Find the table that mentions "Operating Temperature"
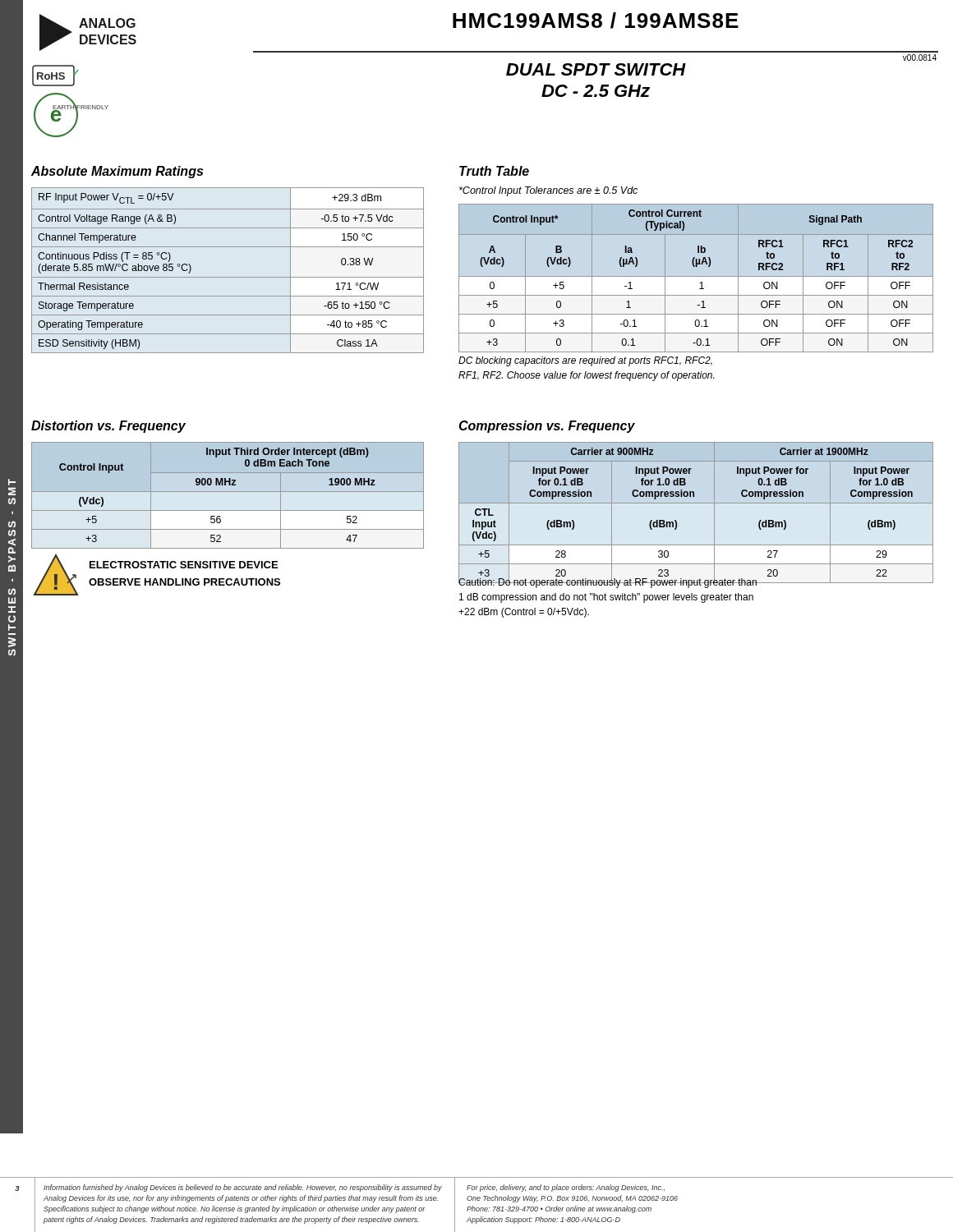Image resolution: width=953 pixels, height=1232 pixels. pos(228,270)
